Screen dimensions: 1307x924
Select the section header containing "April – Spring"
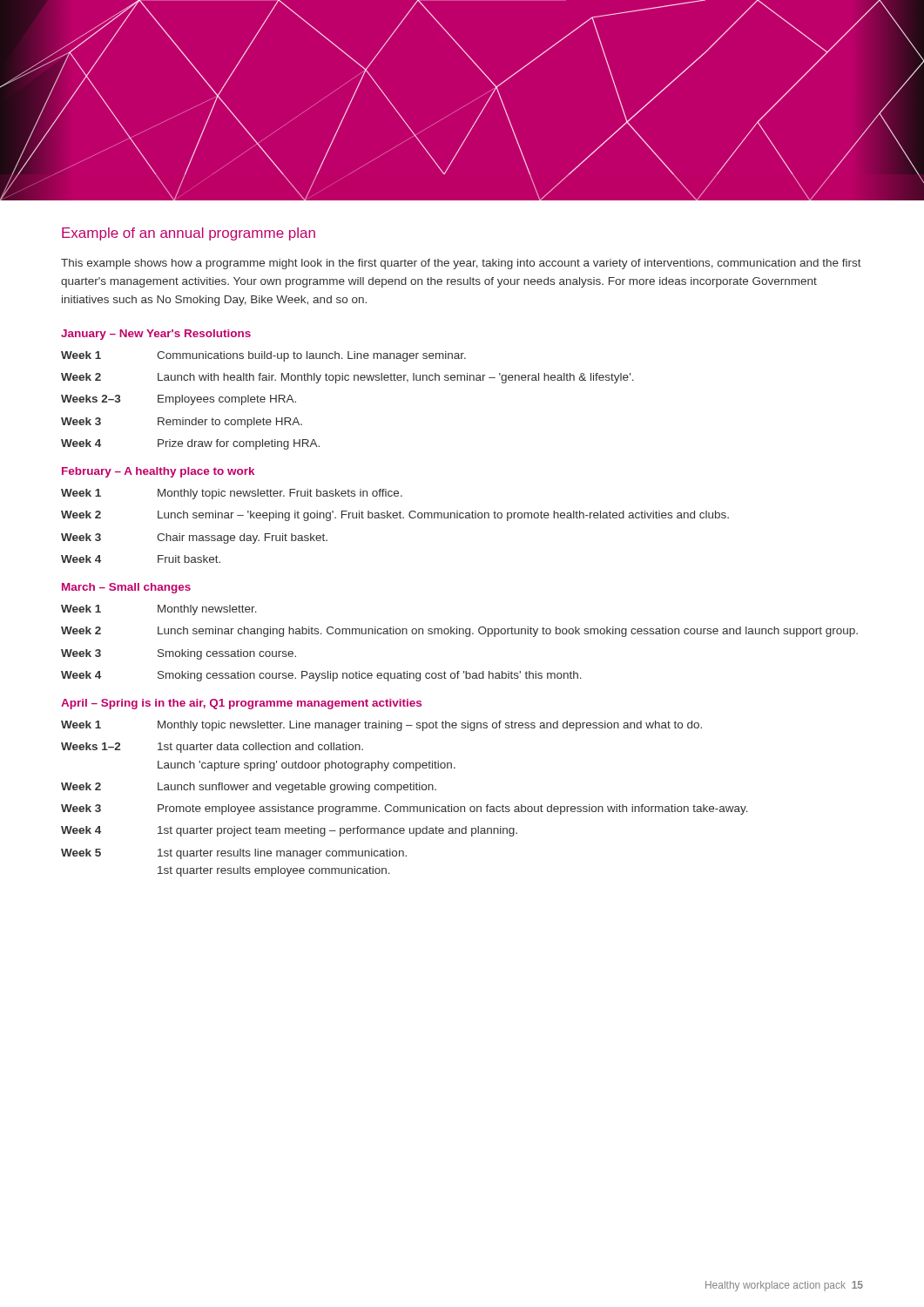pyautogui.click(x=242, y=703)
